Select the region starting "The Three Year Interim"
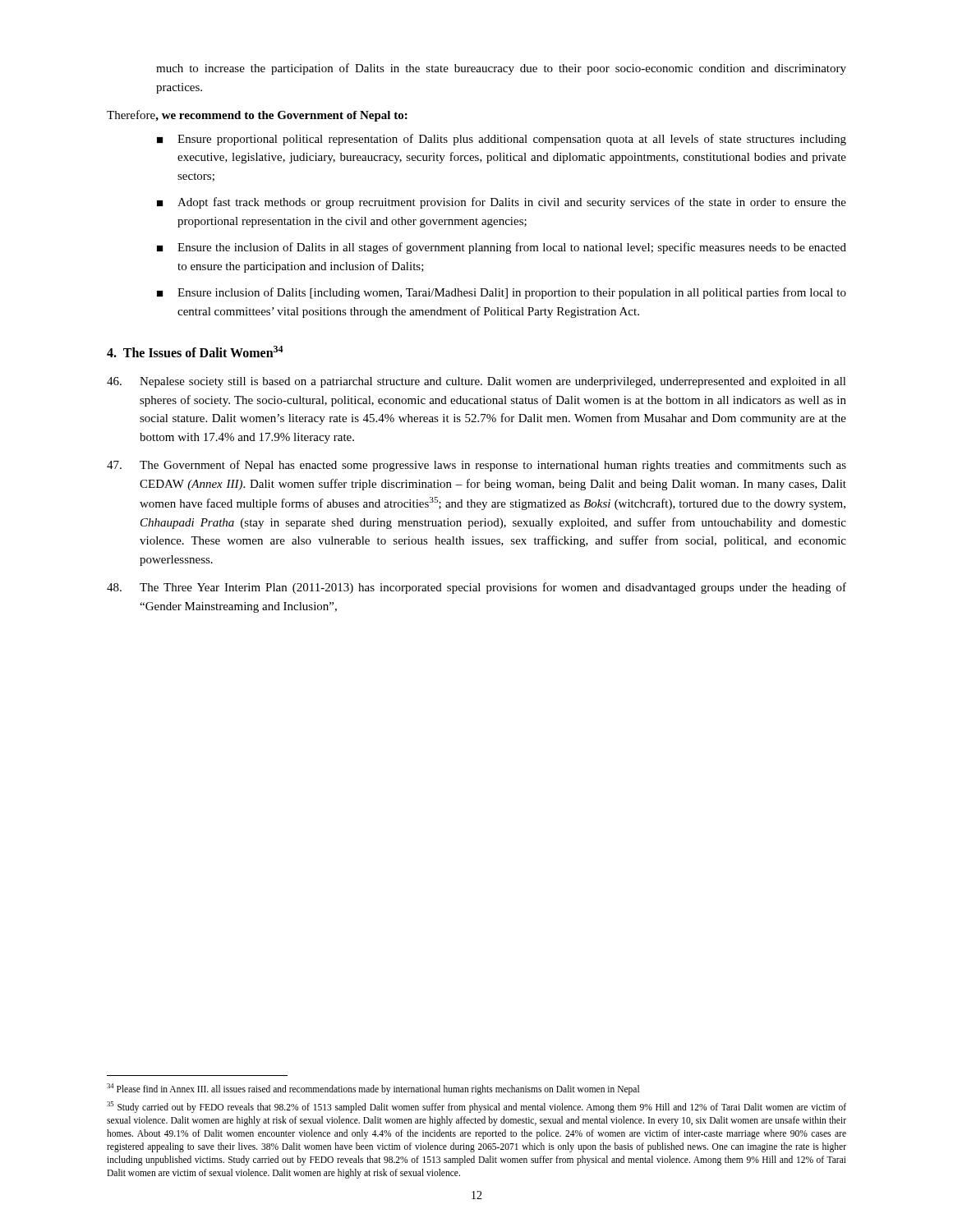This screenshot has height=1232, width=953. (x=476, y=597)
